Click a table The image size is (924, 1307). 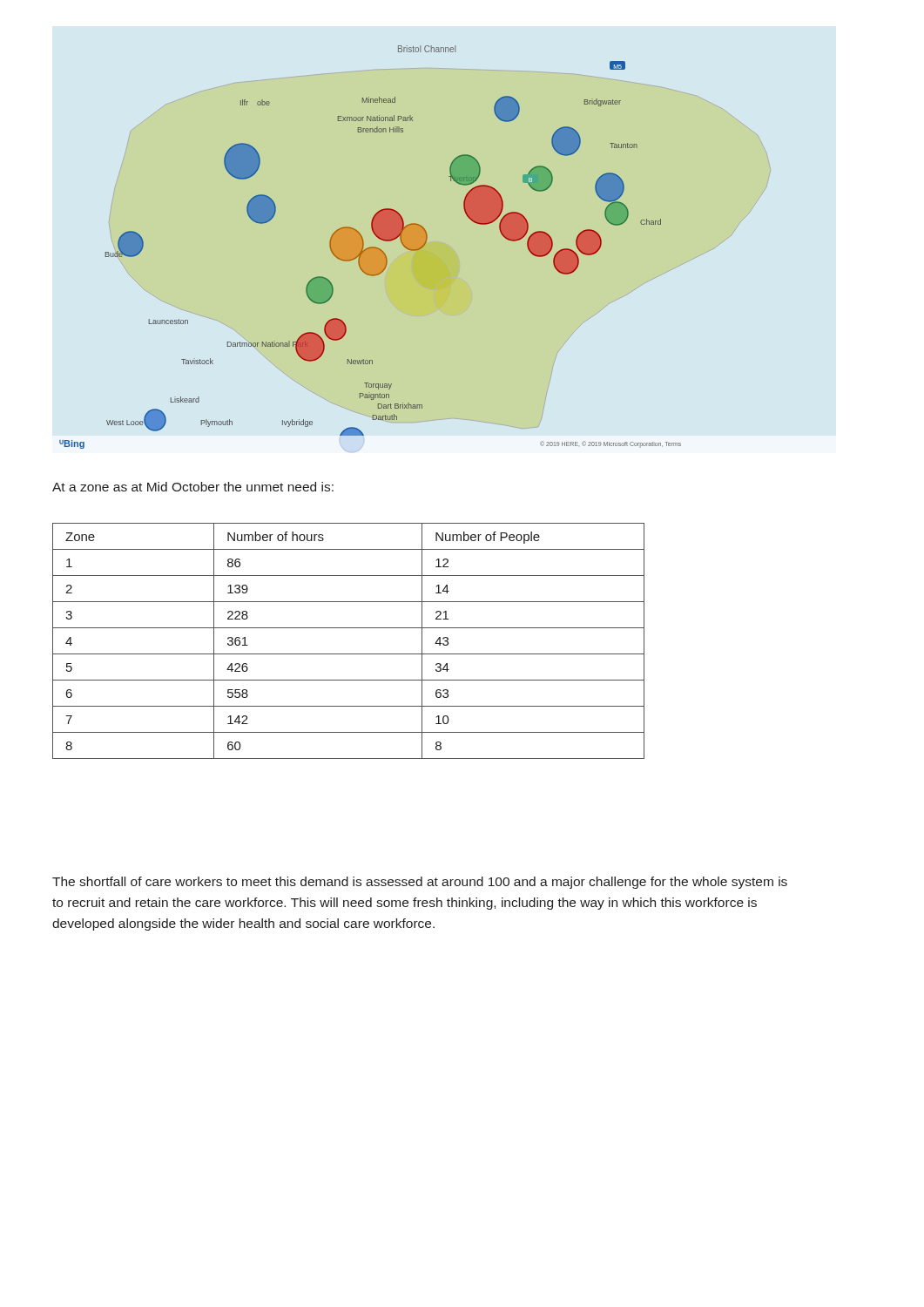[x=348, y=641]
